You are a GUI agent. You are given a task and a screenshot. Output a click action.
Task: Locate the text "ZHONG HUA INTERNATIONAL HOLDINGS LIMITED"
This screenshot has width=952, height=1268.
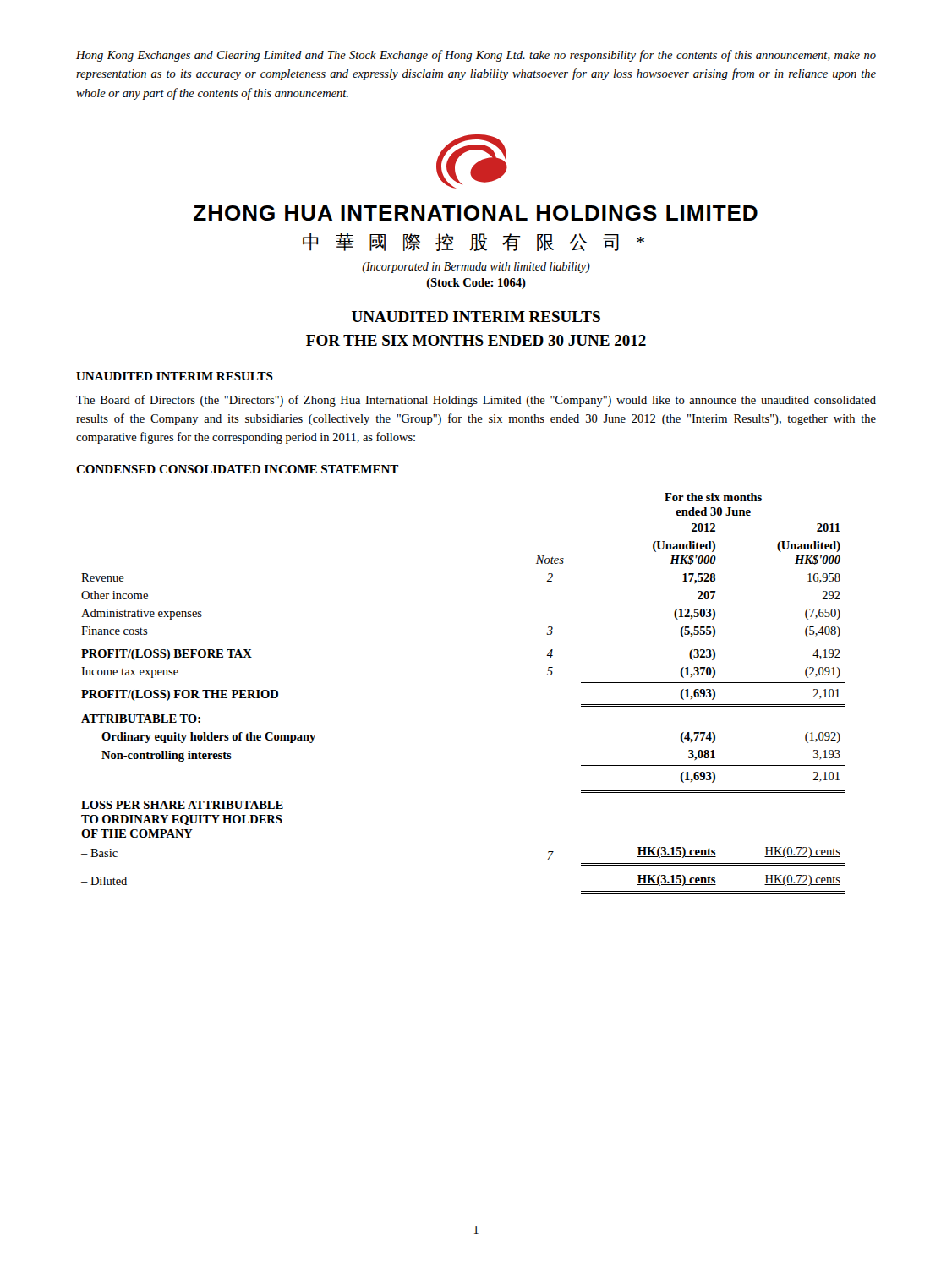[476, 213]
